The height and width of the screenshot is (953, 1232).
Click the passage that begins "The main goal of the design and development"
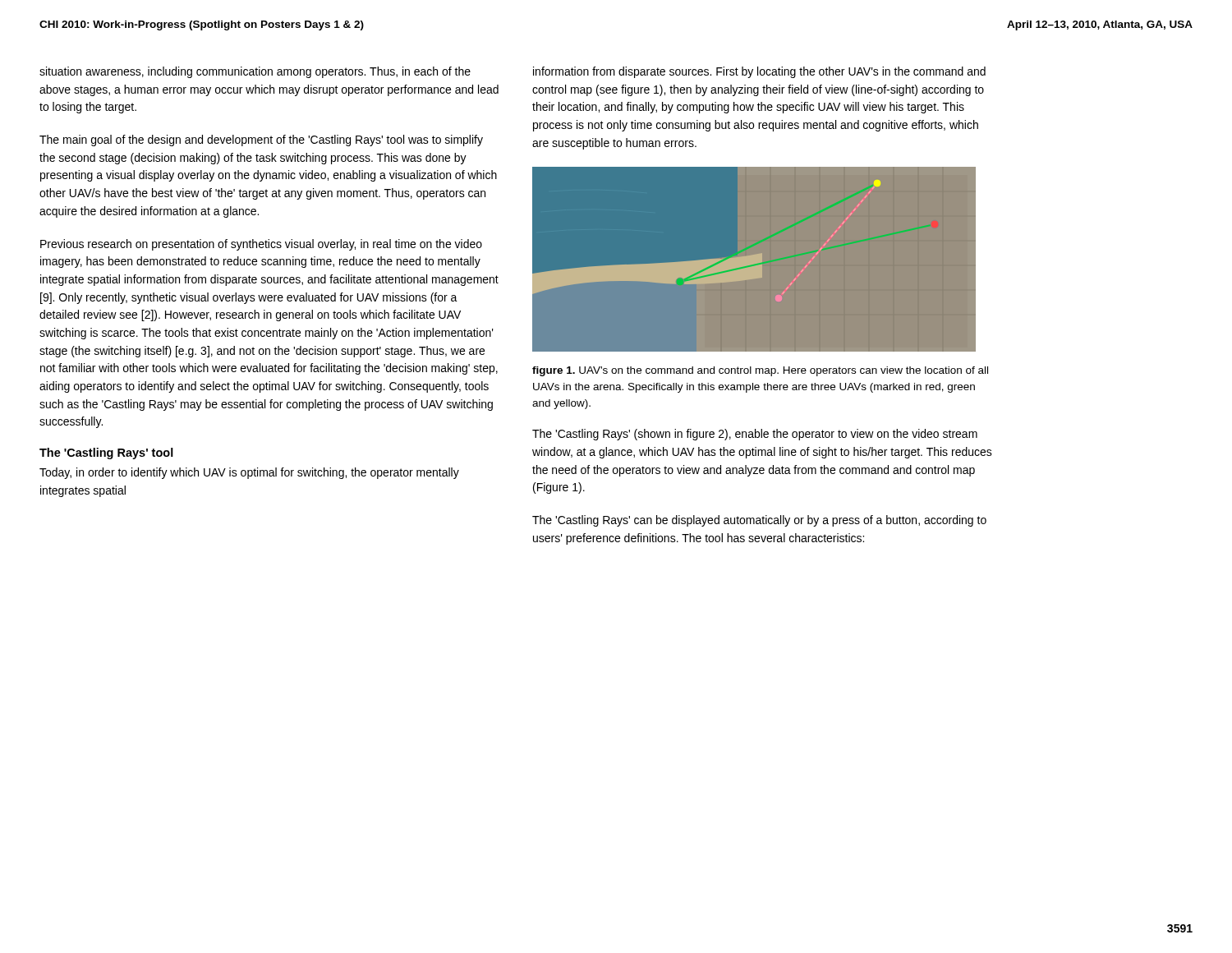pos(268,175)
